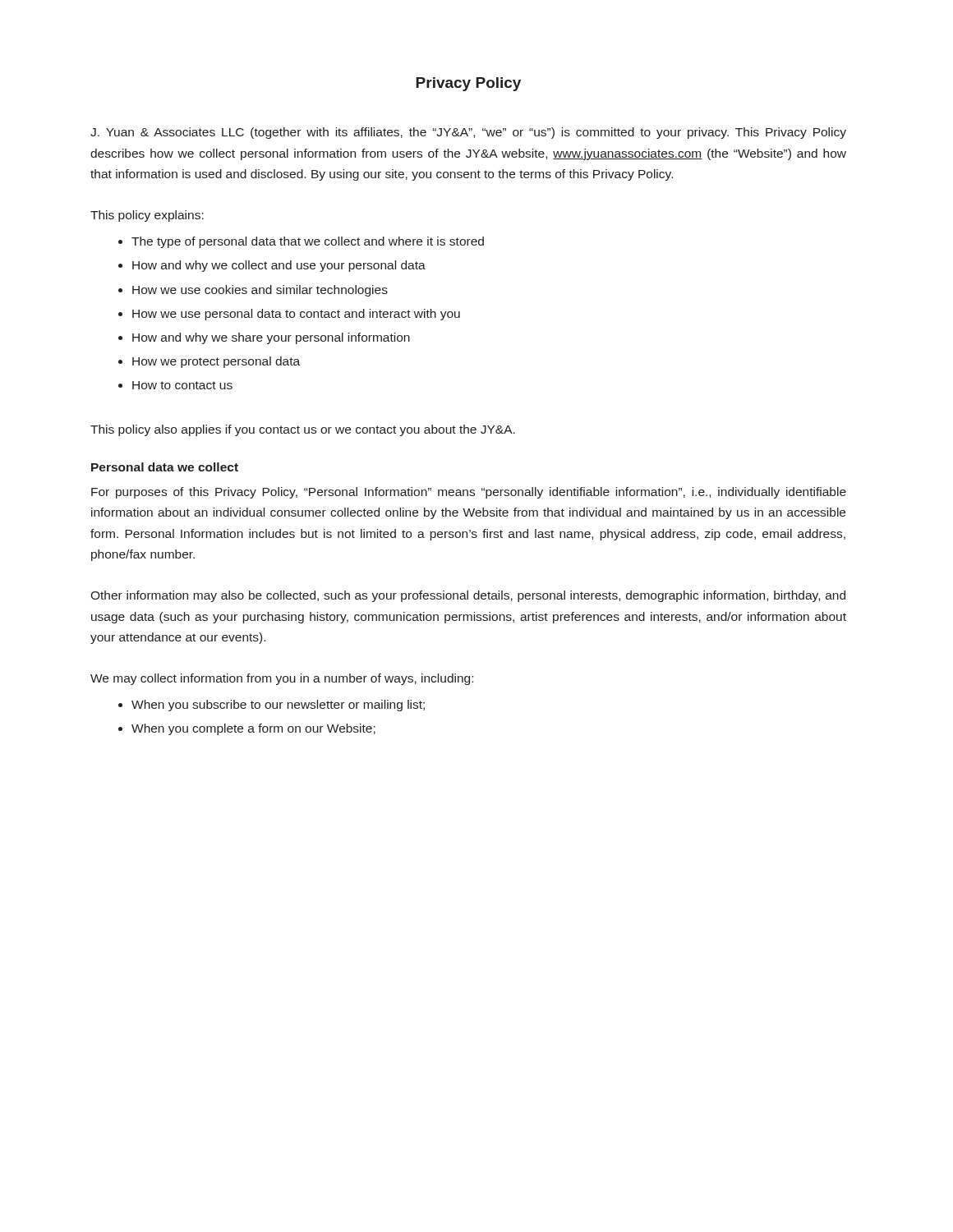Click on the text with the text "This policy explains:"
This screenshot has height=1232, width=953.
click(x=147, y=215)
